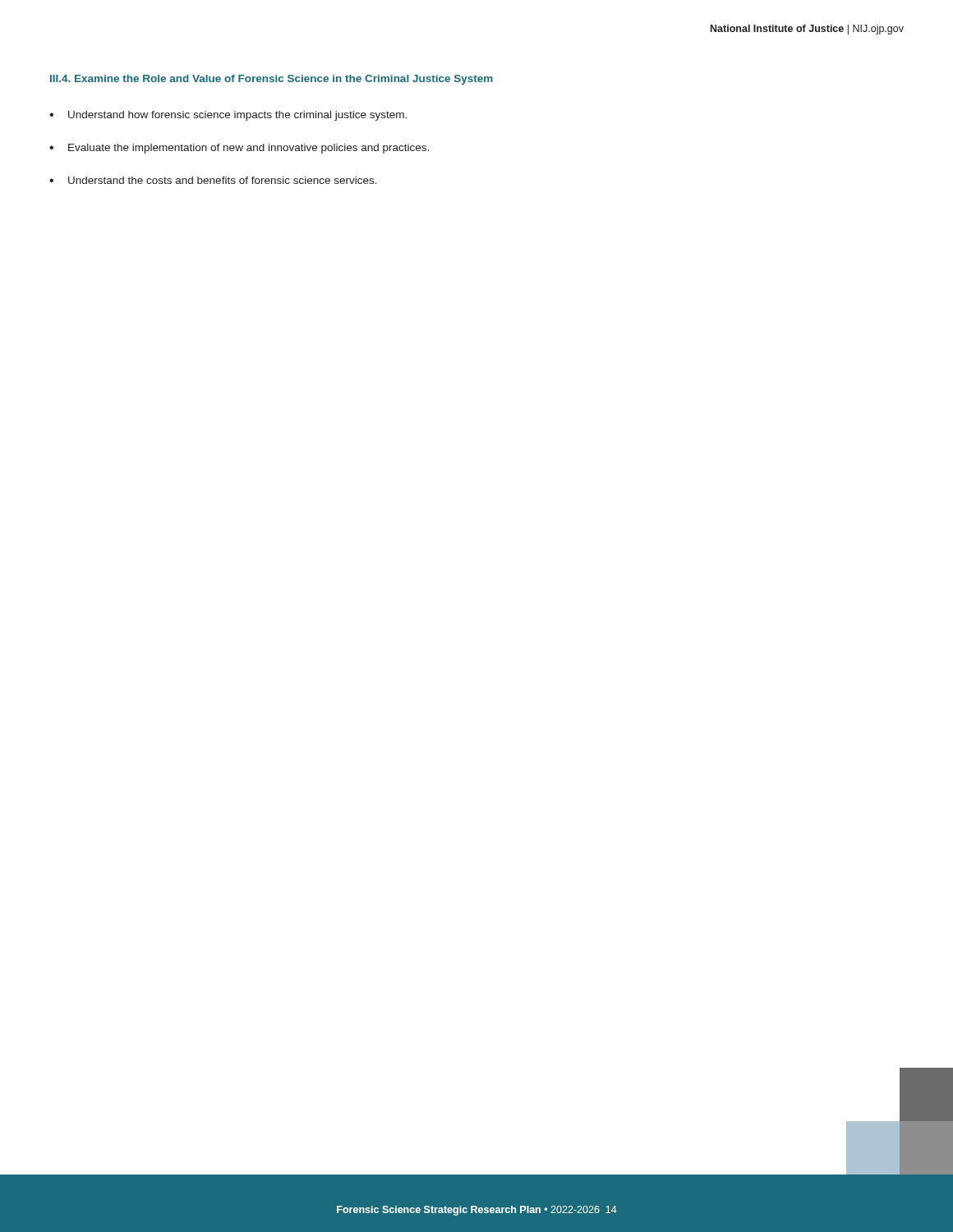The image size is (953, 1232).
Task: Where is the section header that starts "III.4. Examine the Role"?
Action: click(x=271, y=78)
